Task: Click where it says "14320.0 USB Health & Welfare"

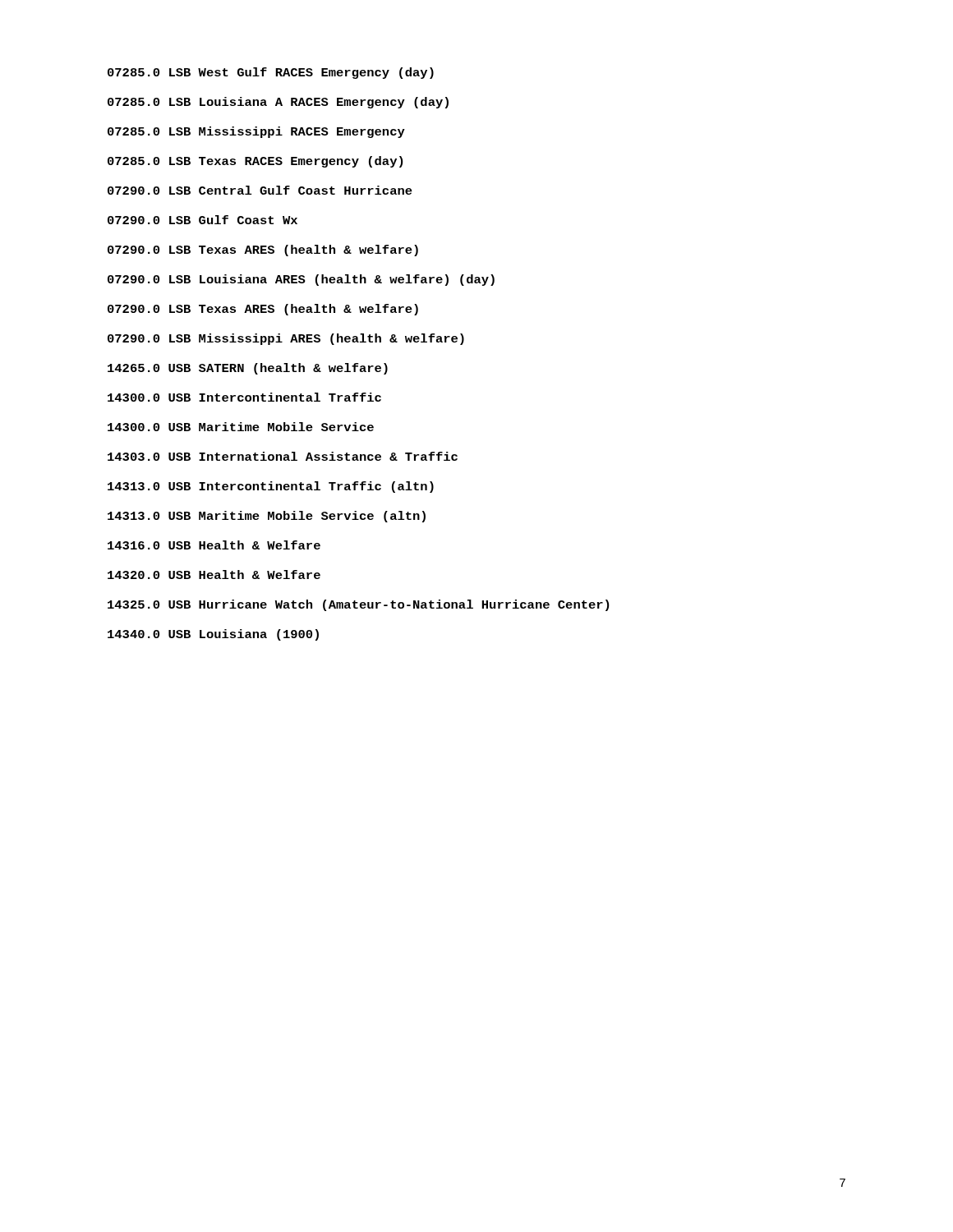Action: [x=214, y=576]
